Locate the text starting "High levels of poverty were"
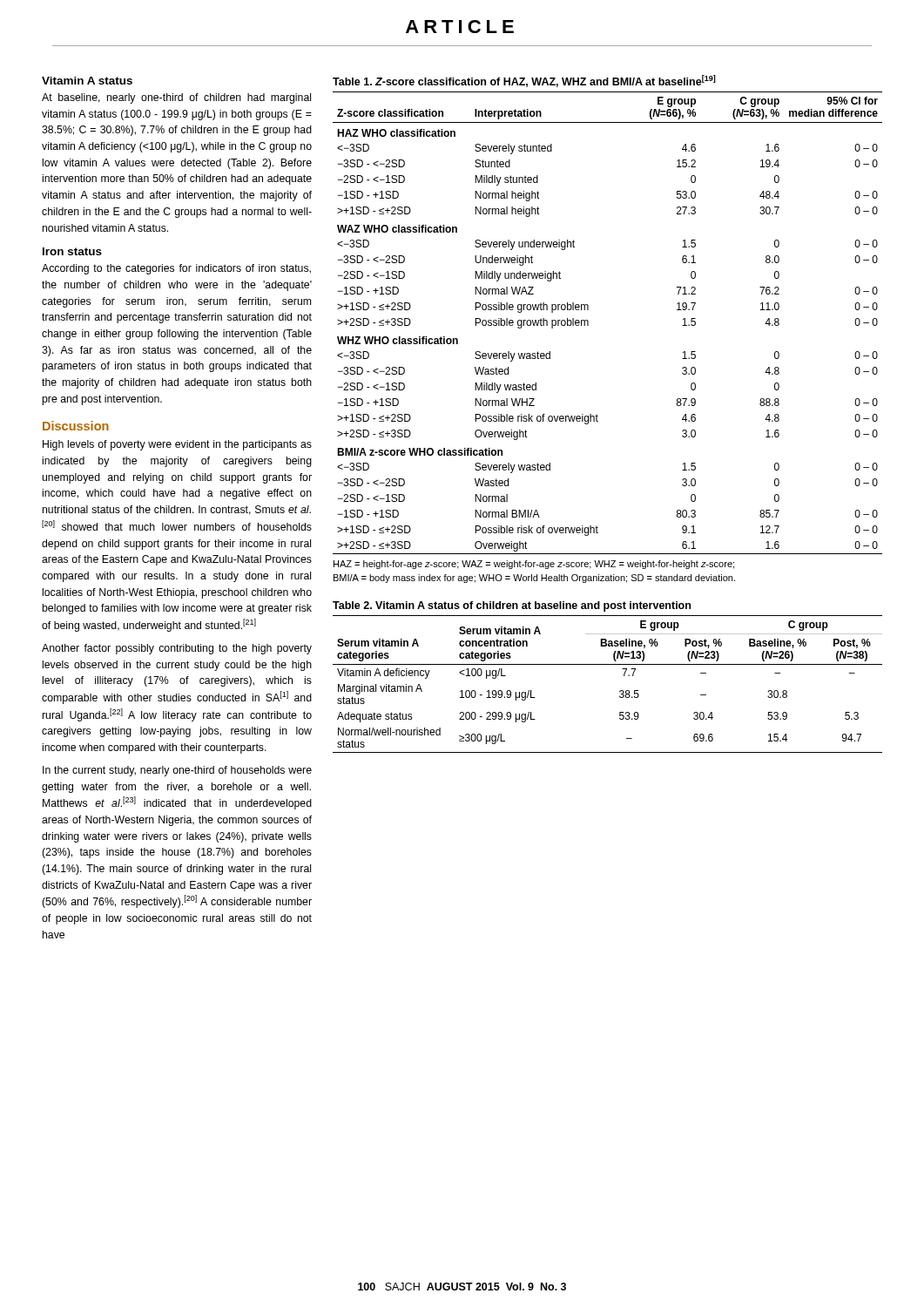The image size is (924, 1307). 177,535
